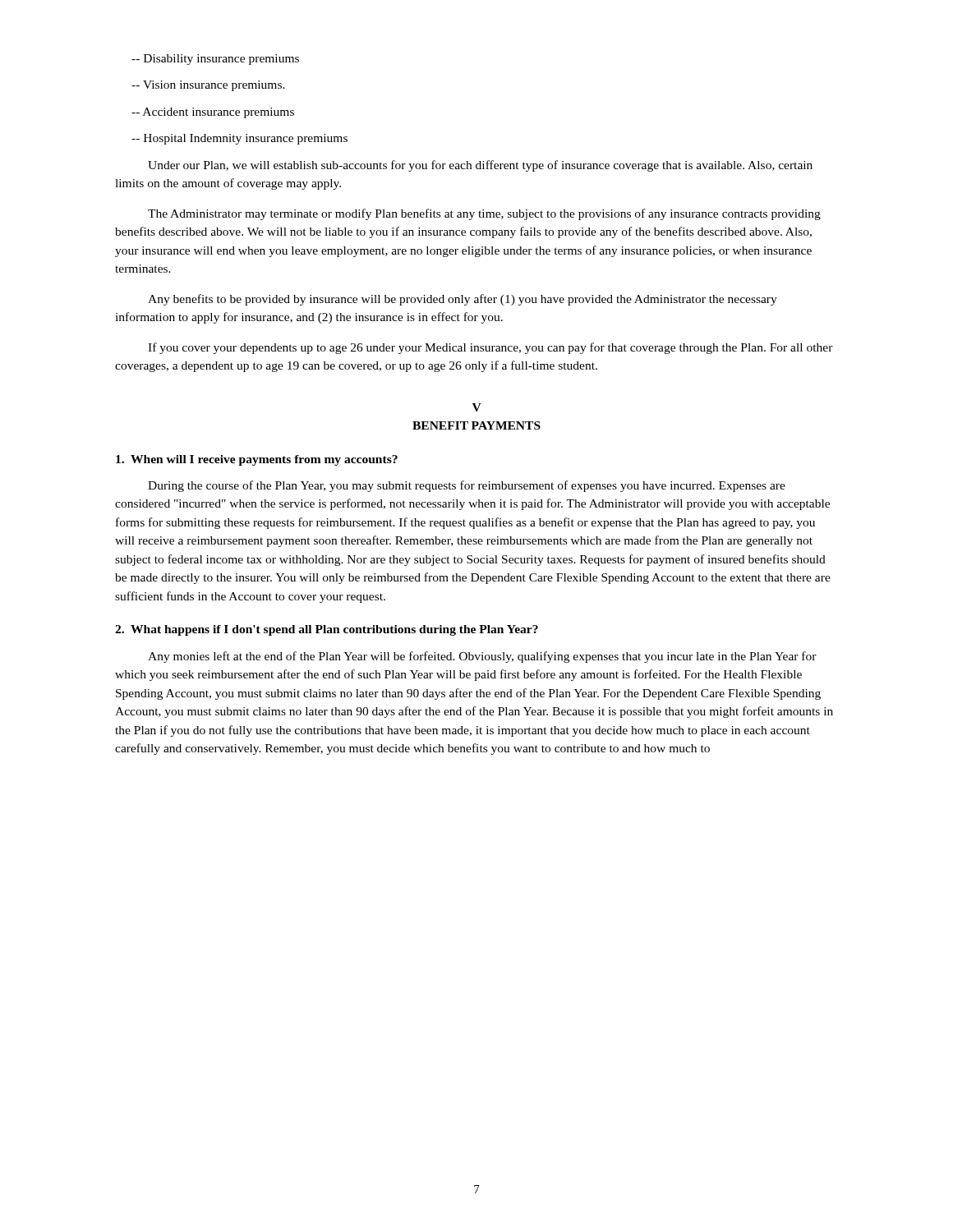Locate the region starting "Any benefits to be provided by insurance will"
Viewport: 953px width, 1232px height.
[x=446, y=308]
